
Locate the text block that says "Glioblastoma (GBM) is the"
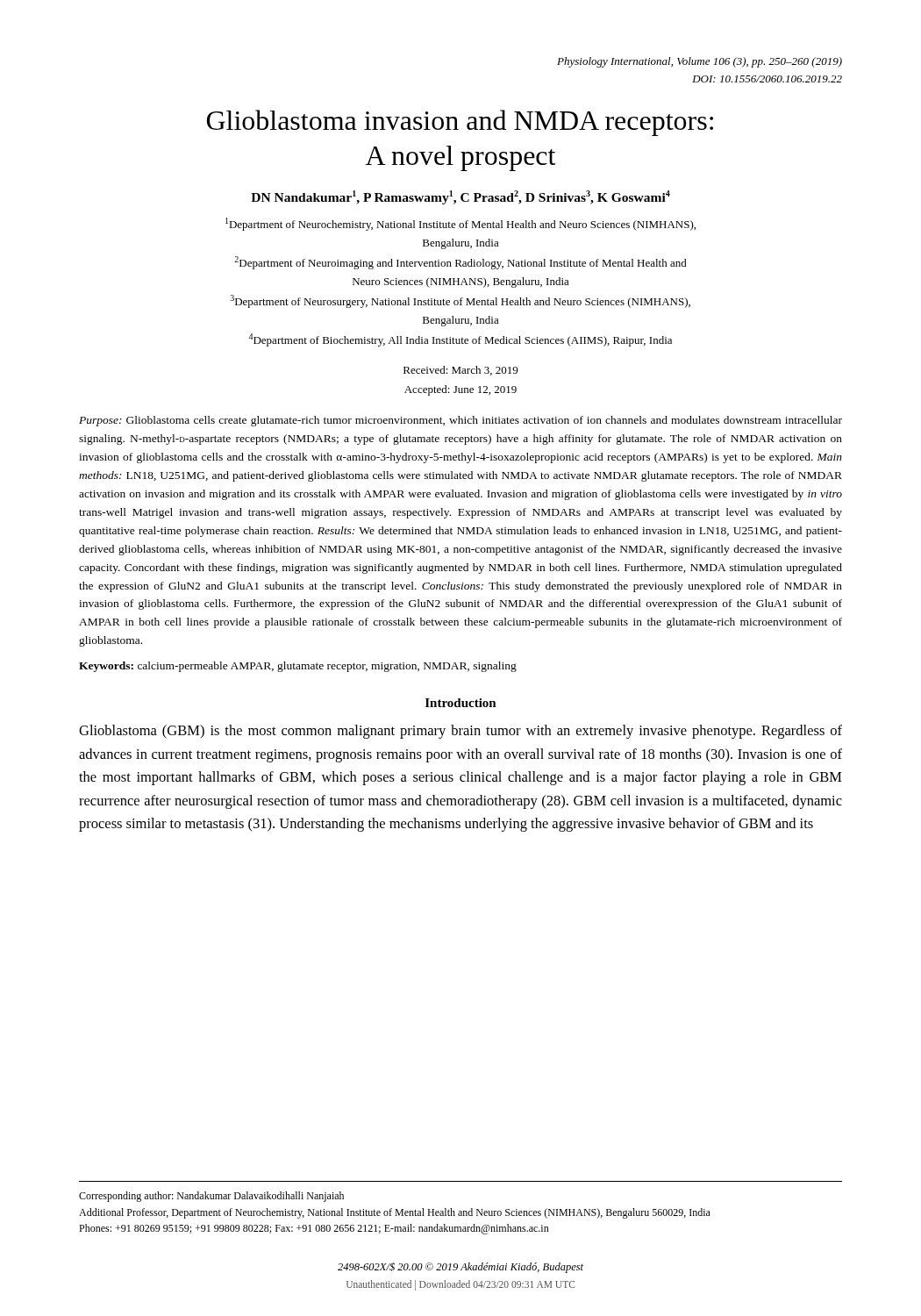(x=460, y=777)
